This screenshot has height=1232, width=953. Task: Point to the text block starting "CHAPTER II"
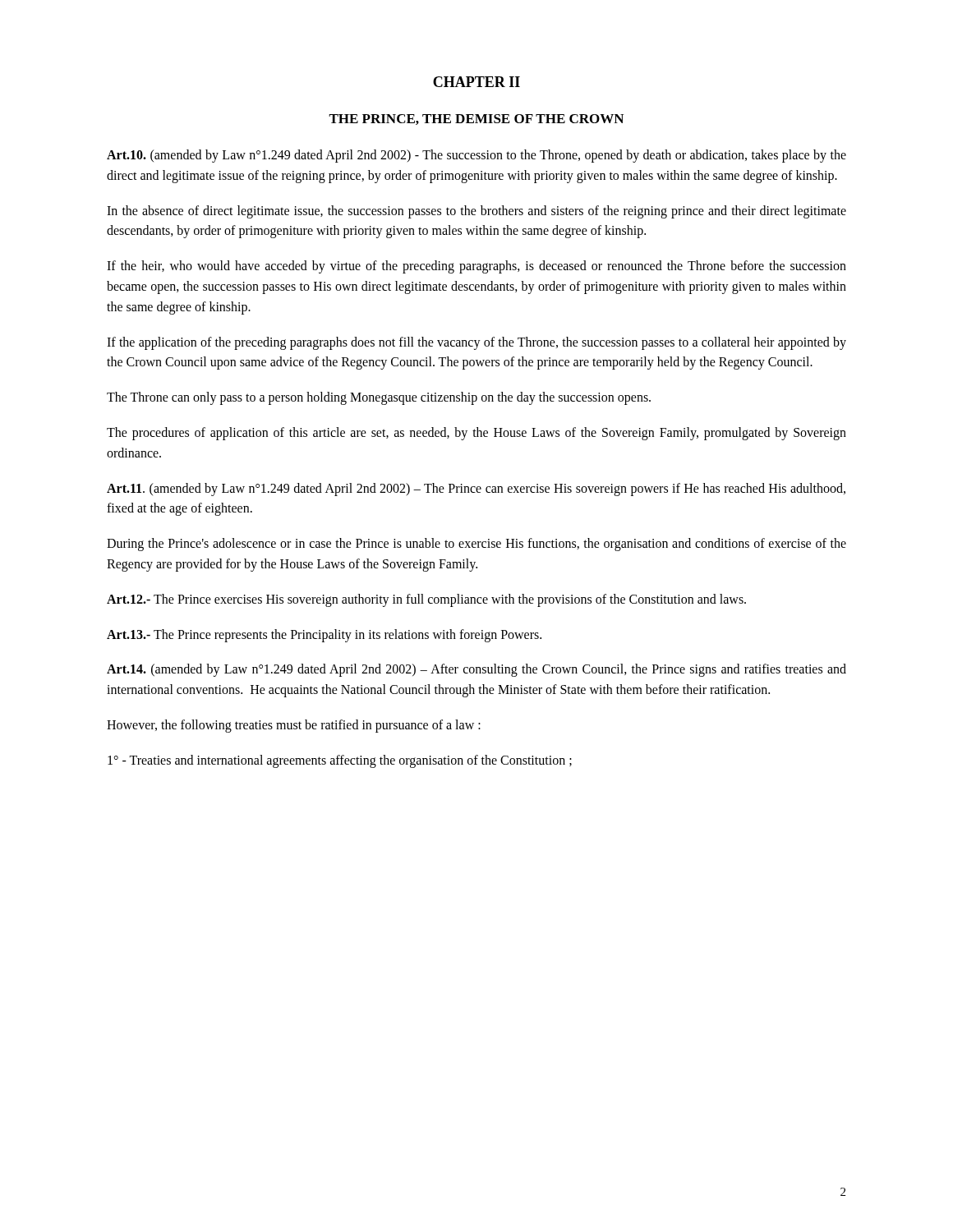tap(476, 82)
